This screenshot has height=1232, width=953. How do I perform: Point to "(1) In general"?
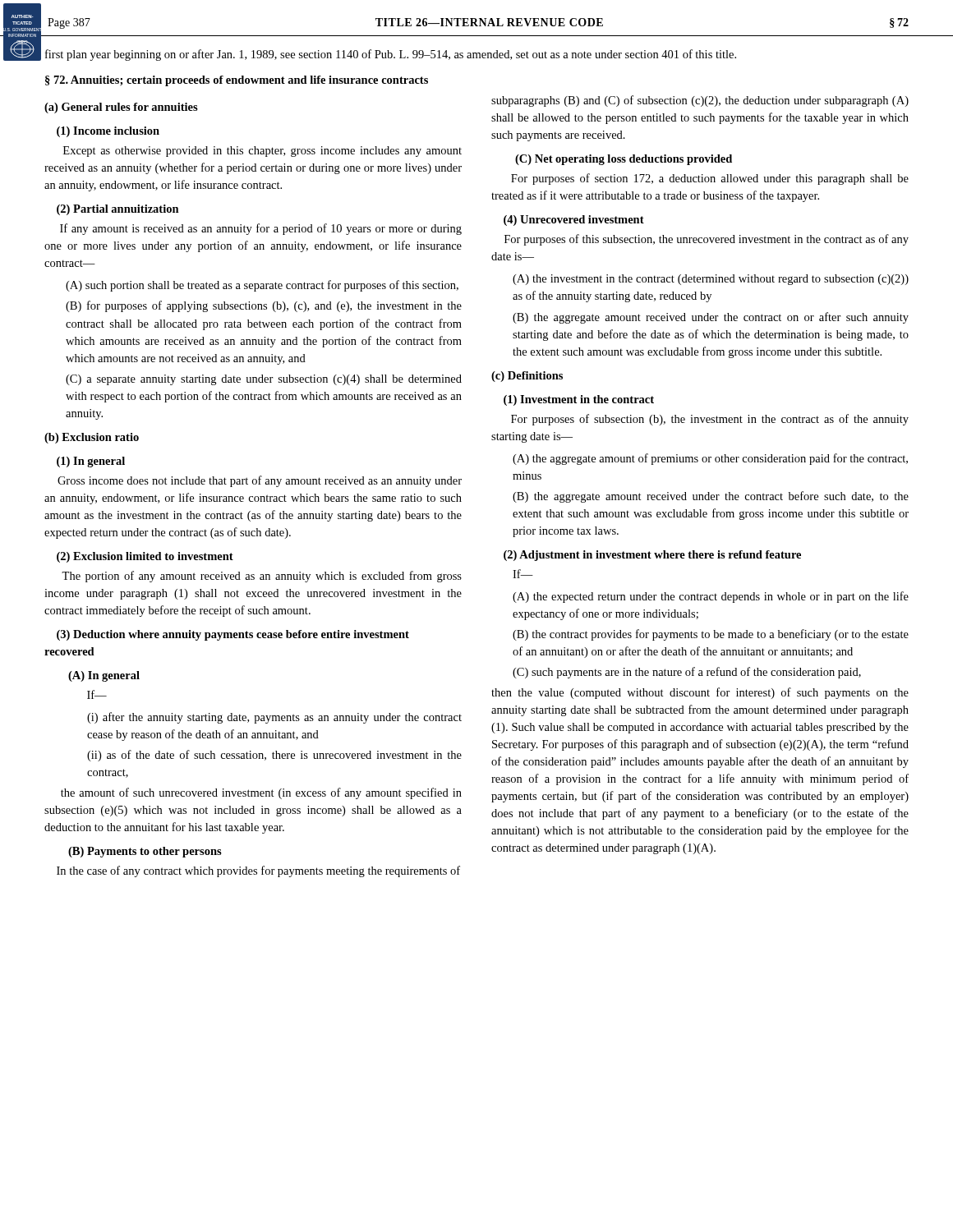click(85, 460)
